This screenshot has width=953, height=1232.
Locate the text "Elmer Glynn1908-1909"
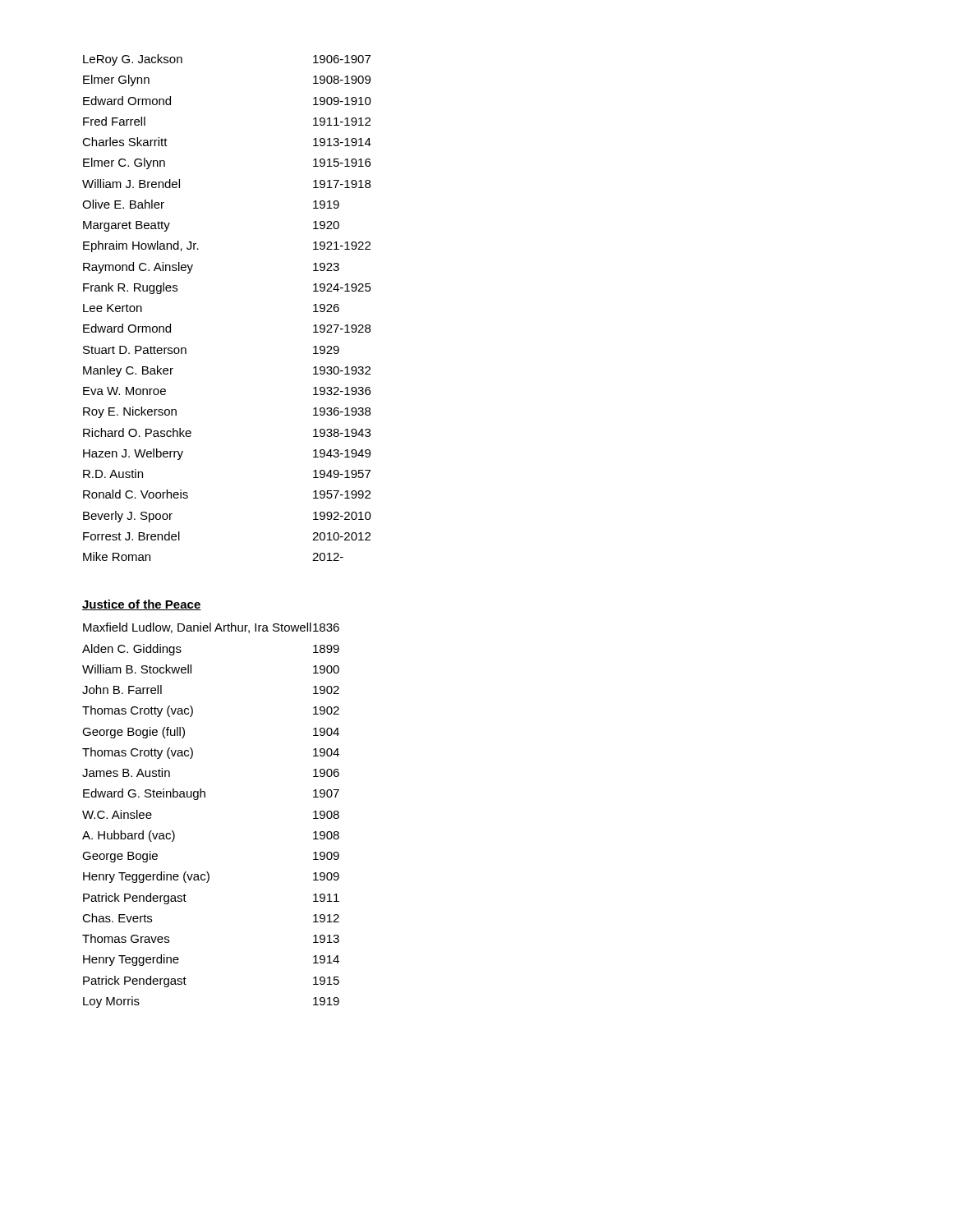pos(112,80)
